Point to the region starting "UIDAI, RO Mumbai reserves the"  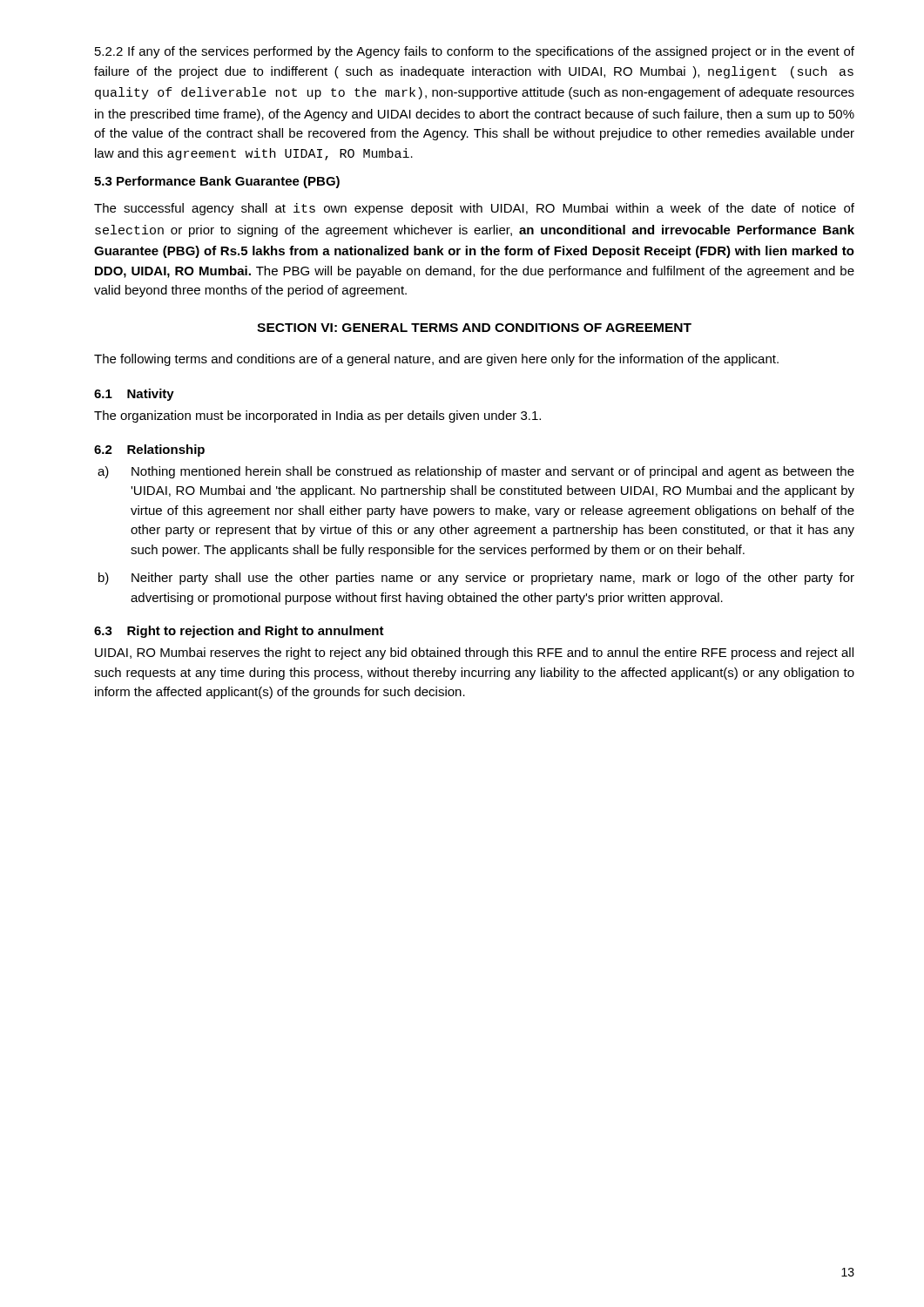[474, 672]
